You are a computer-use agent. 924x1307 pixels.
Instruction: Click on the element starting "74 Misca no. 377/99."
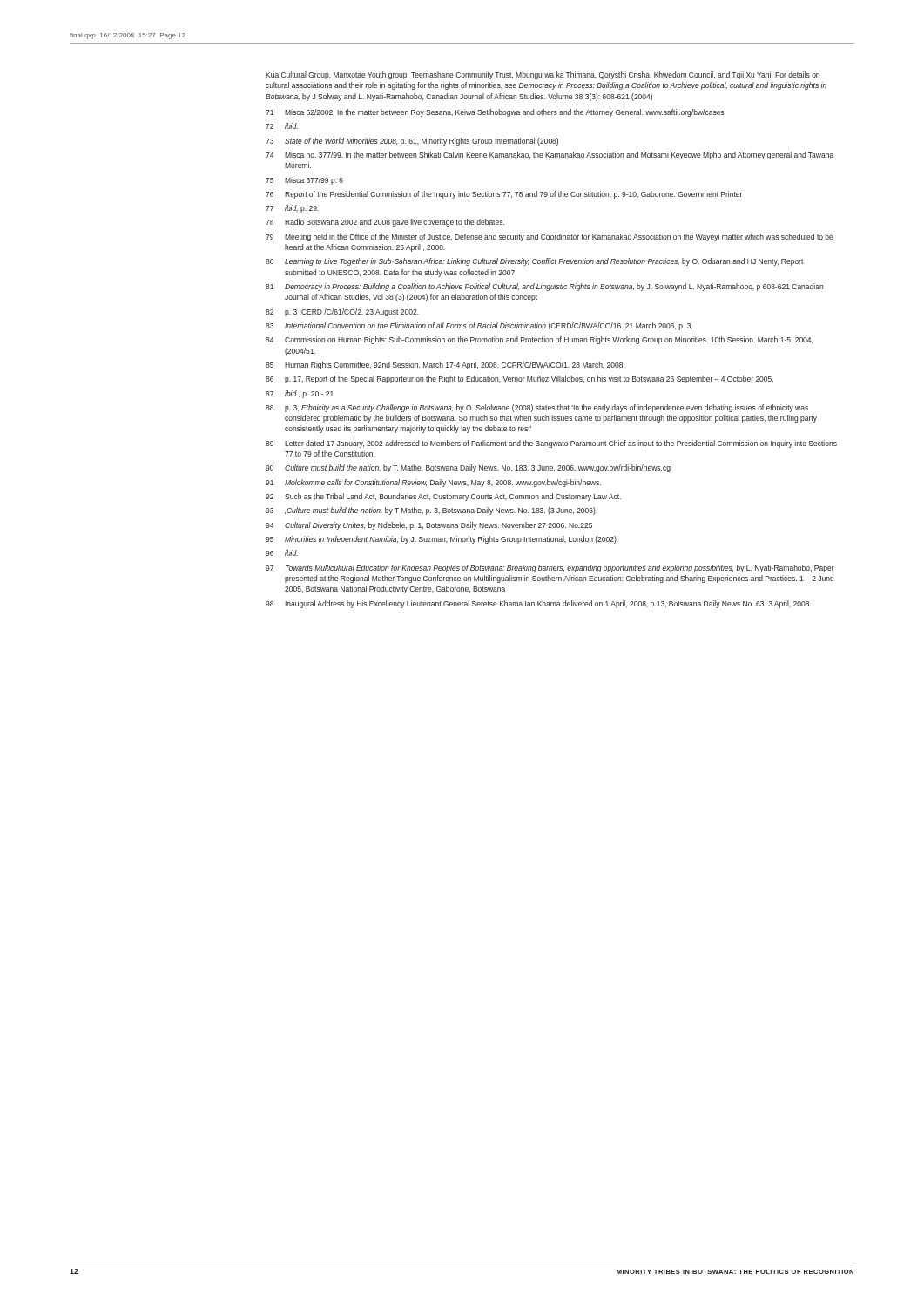tap(551, 160)
